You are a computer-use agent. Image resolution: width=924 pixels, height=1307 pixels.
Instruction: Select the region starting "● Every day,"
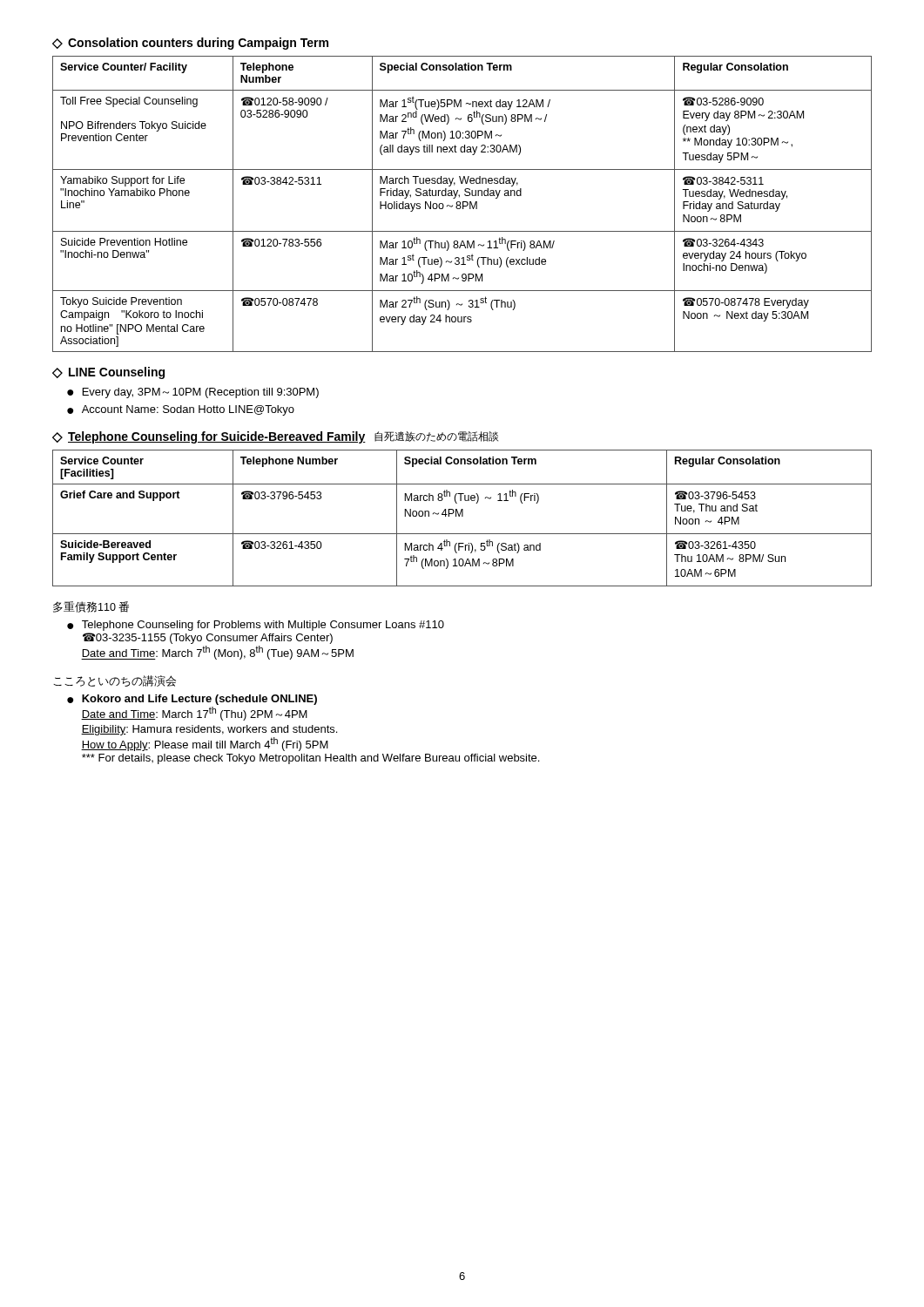193,392
